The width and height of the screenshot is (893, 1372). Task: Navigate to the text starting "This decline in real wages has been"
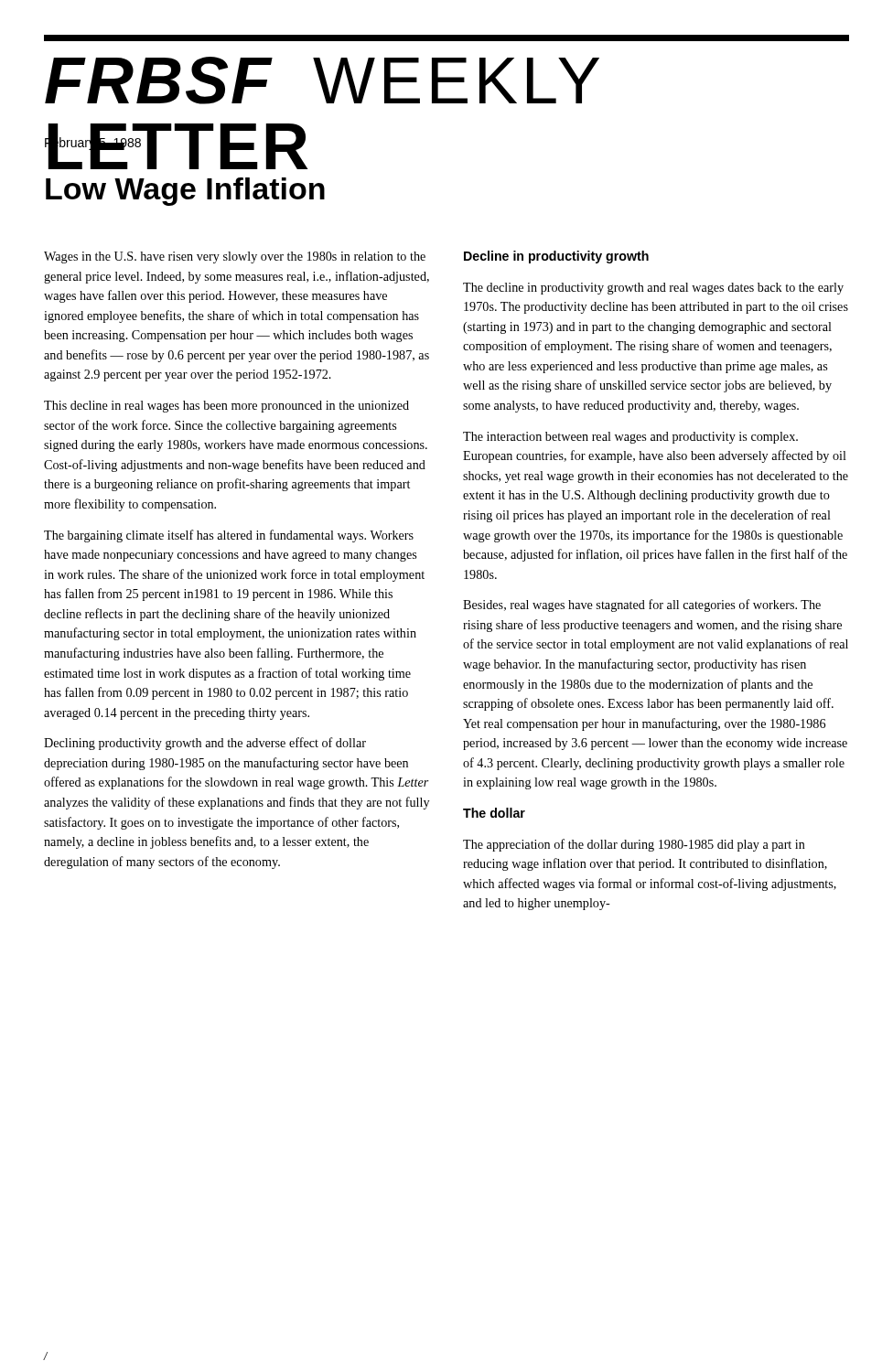coord(237,455)
